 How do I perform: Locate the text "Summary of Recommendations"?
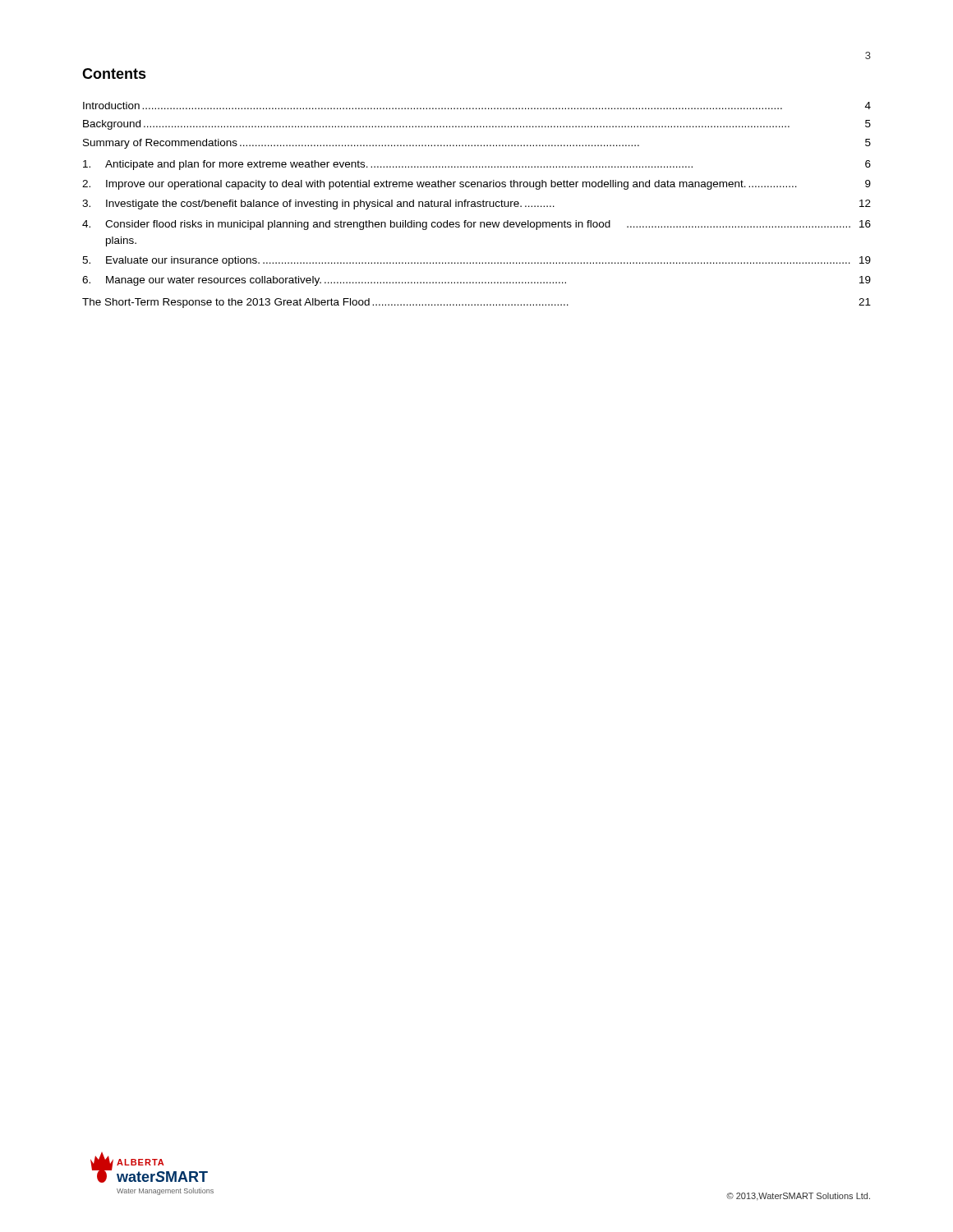476,143
